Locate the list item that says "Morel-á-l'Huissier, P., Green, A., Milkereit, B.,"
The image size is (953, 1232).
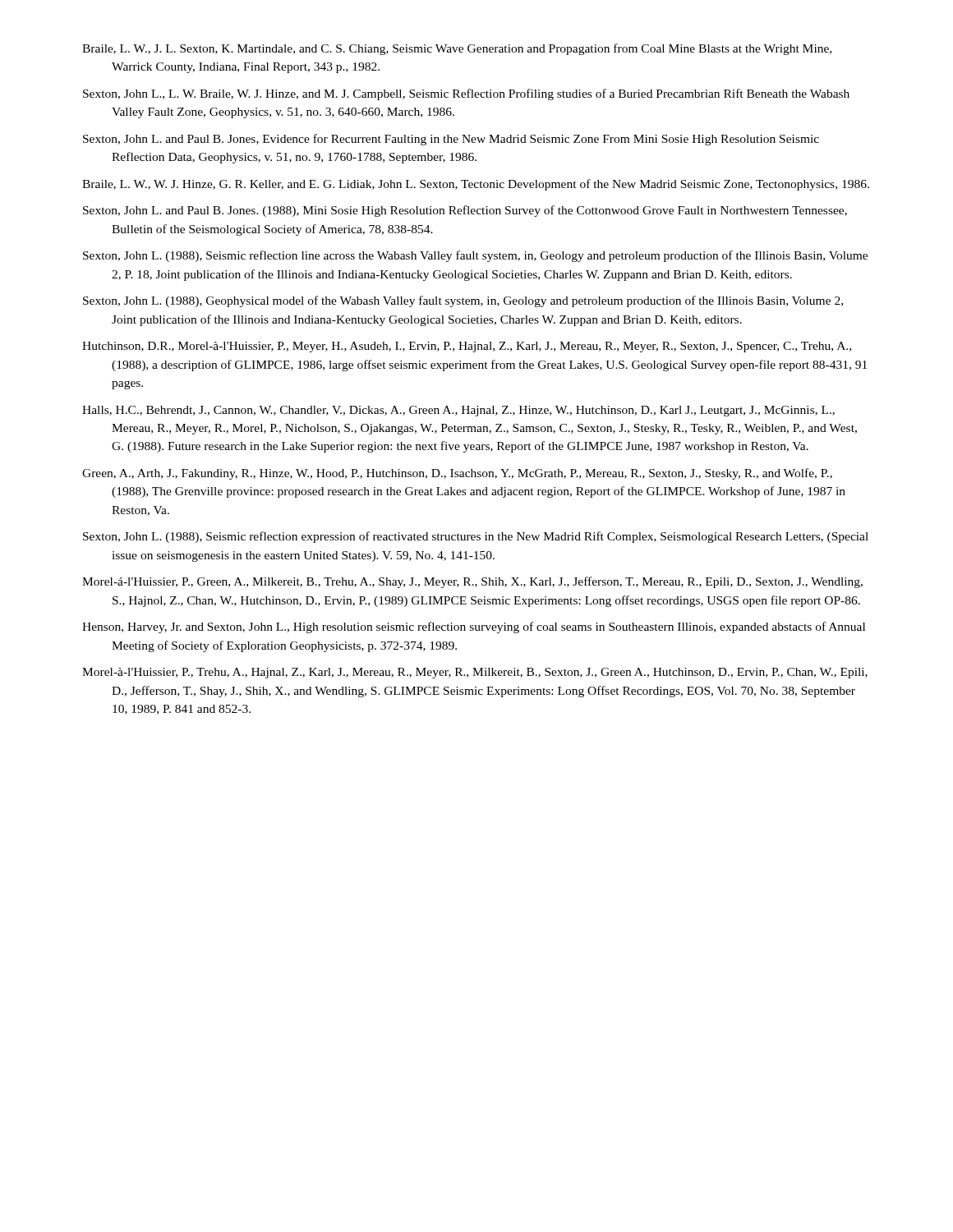473,591
